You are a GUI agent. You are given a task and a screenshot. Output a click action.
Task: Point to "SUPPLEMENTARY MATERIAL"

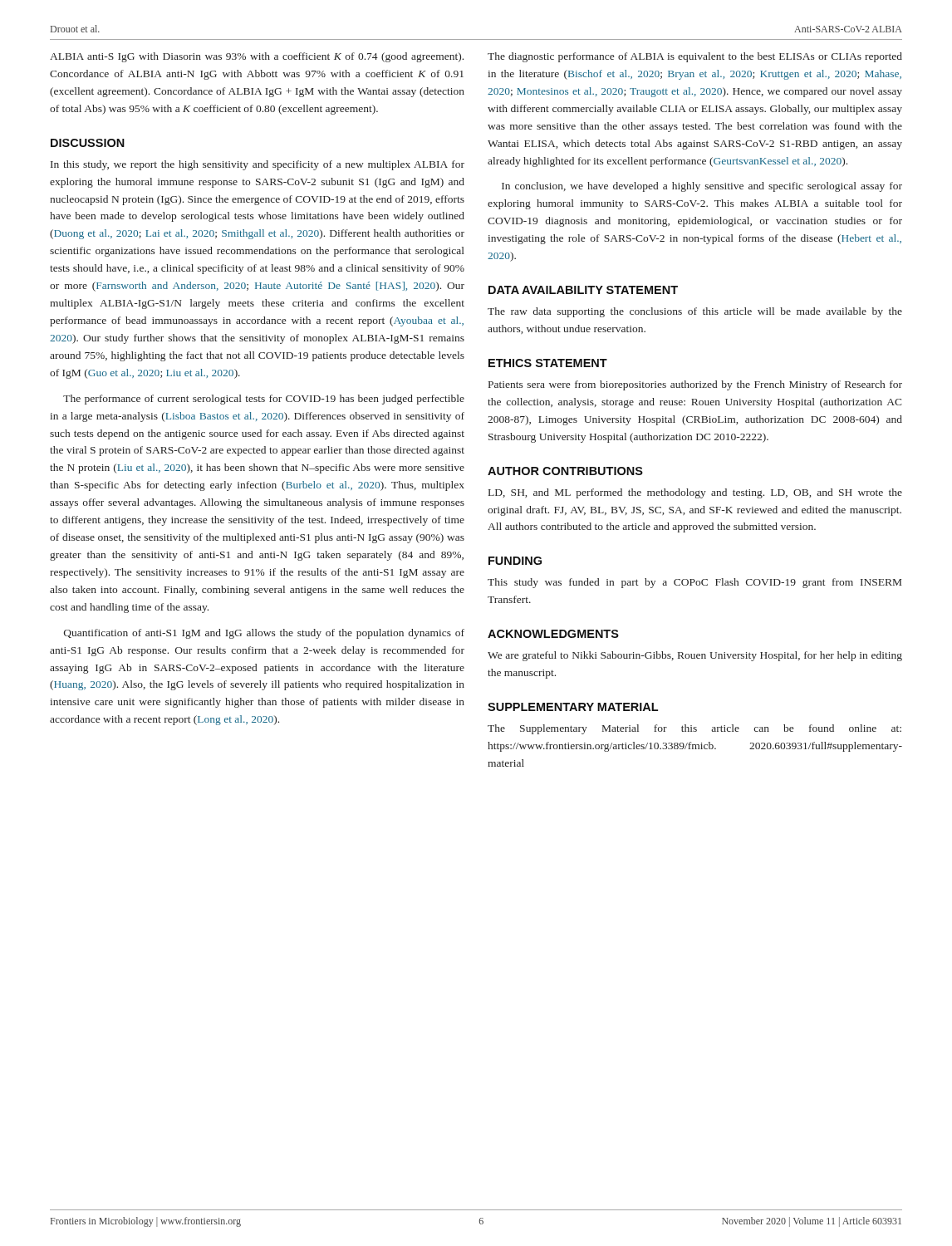coord(573,707)
